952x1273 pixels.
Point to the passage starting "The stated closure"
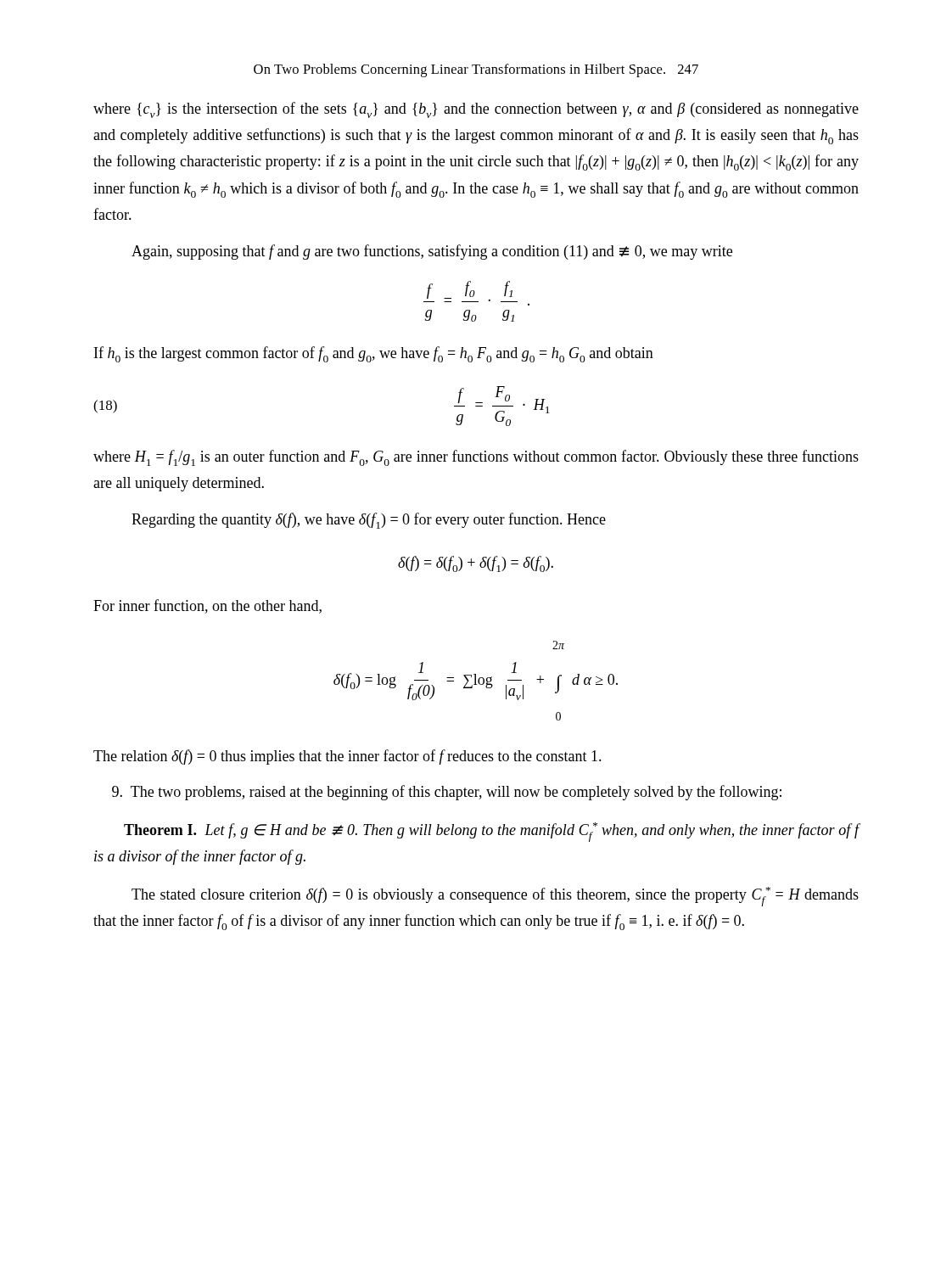[x=476, y=908]
